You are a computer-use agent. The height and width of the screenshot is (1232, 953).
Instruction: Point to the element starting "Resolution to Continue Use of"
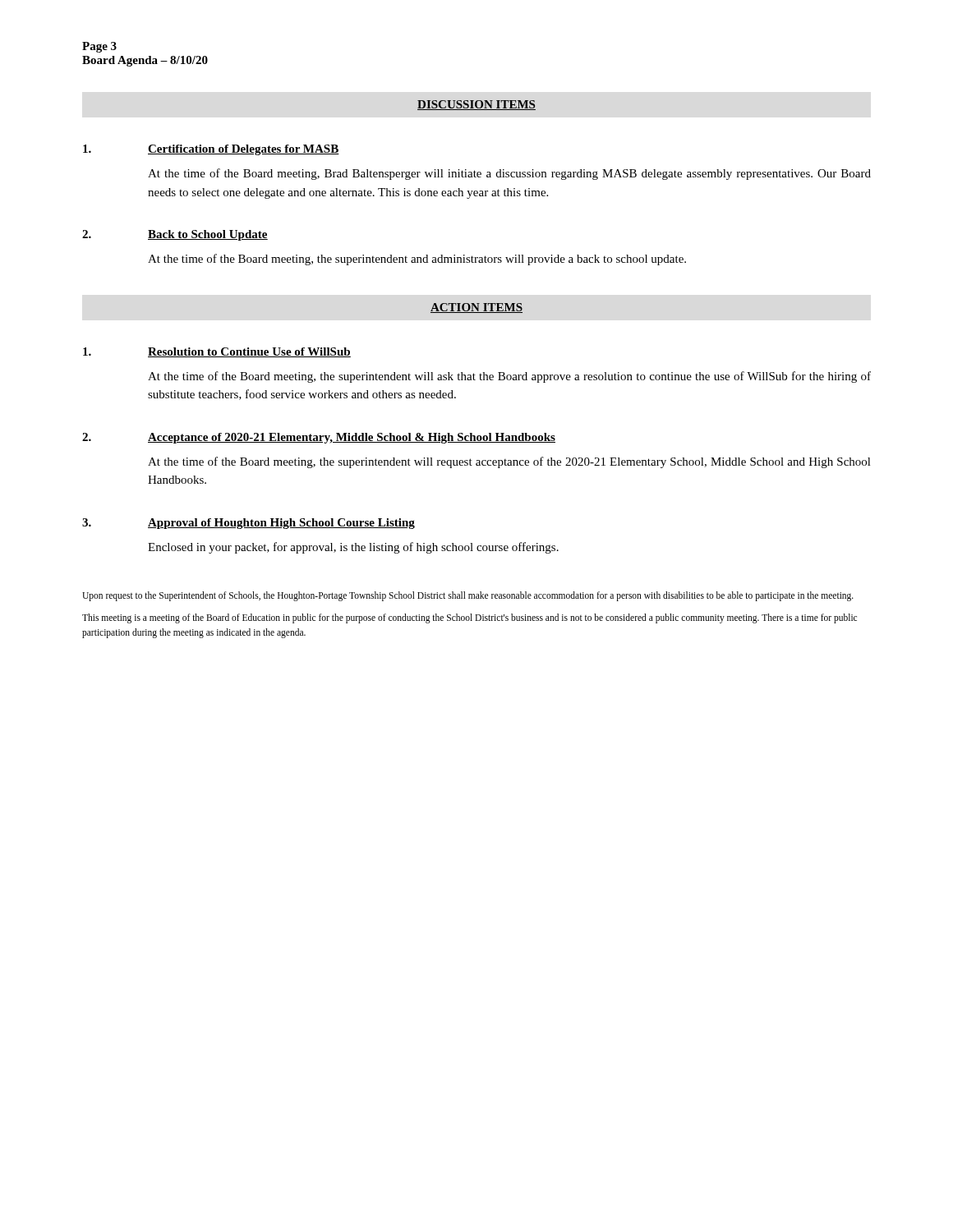coord(476,374)
